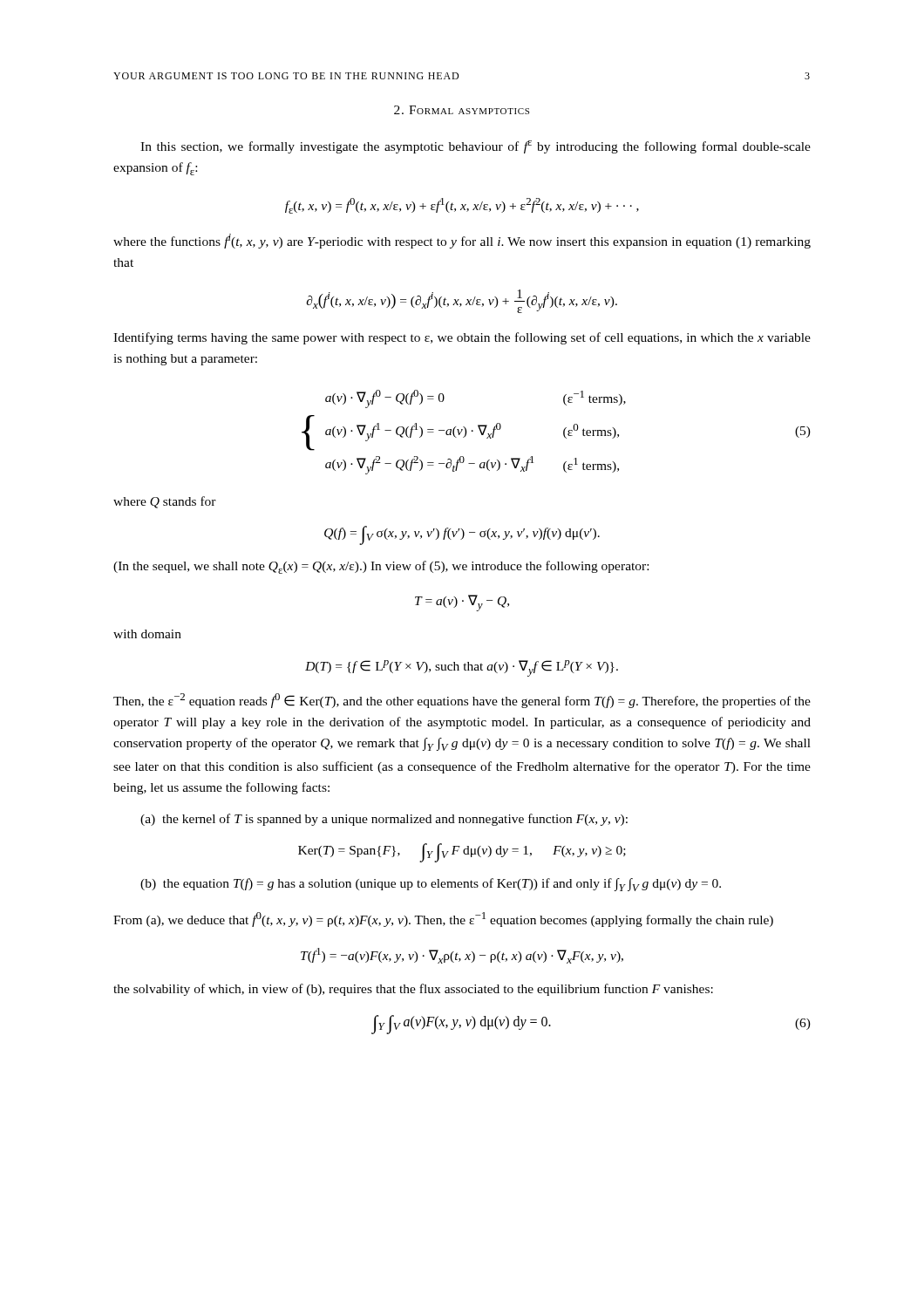
Task: Navigate to the region starting "T = a(v) ·"
Action: [462, 603]
